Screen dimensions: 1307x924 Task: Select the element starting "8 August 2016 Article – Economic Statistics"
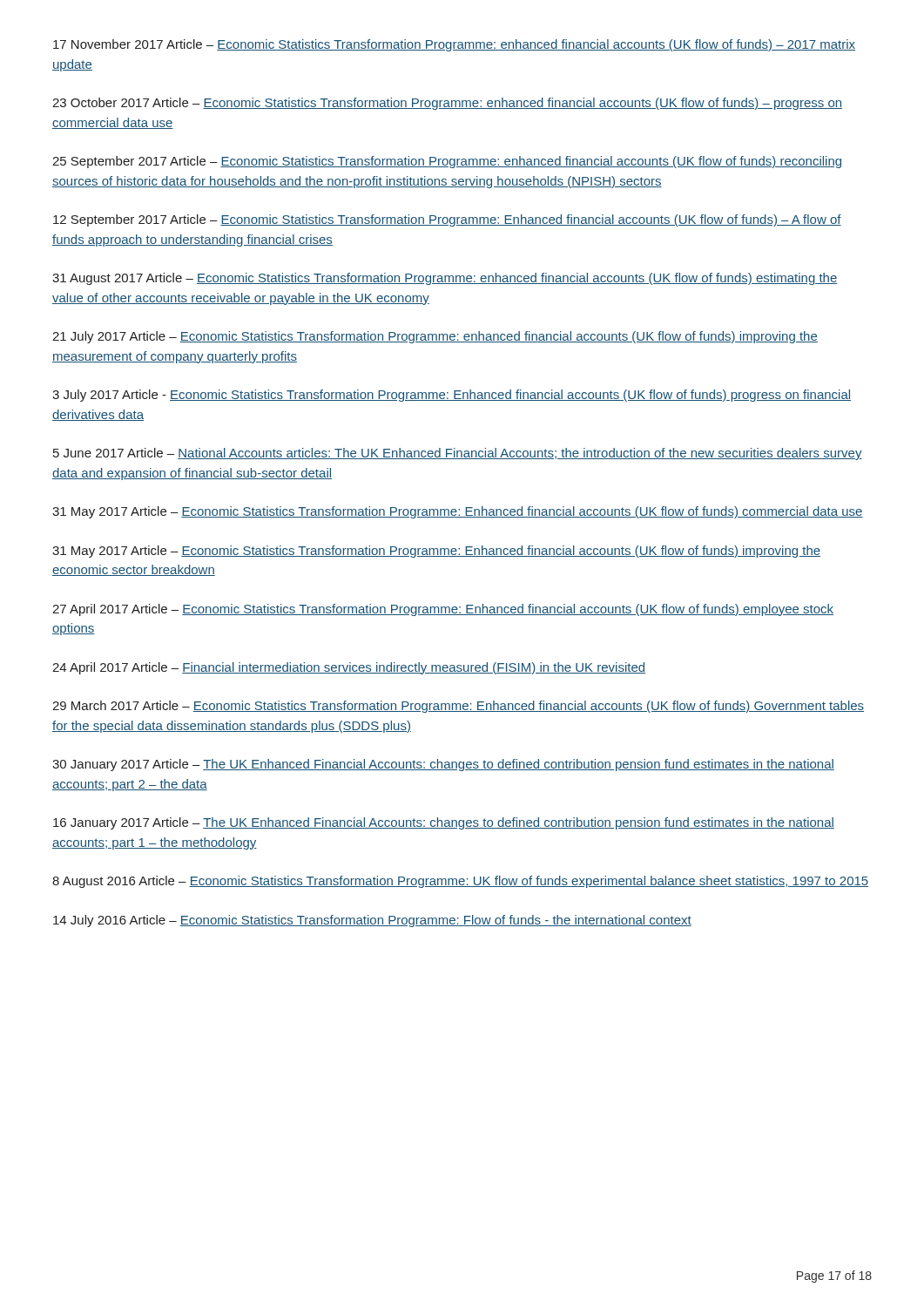pyautogui.click(x=460, y=880)
